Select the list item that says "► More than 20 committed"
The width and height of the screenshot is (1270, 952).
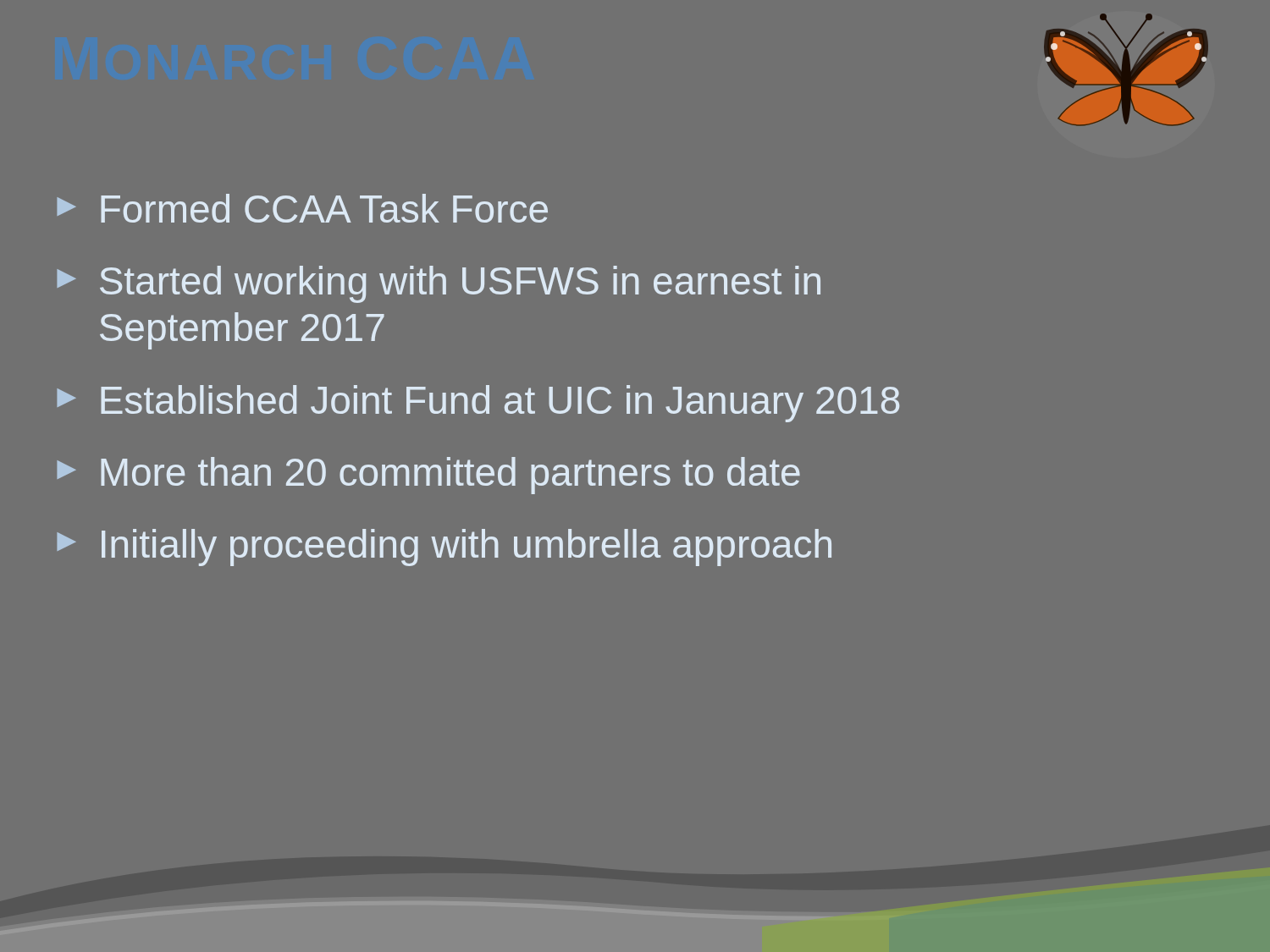click(426, 472)
